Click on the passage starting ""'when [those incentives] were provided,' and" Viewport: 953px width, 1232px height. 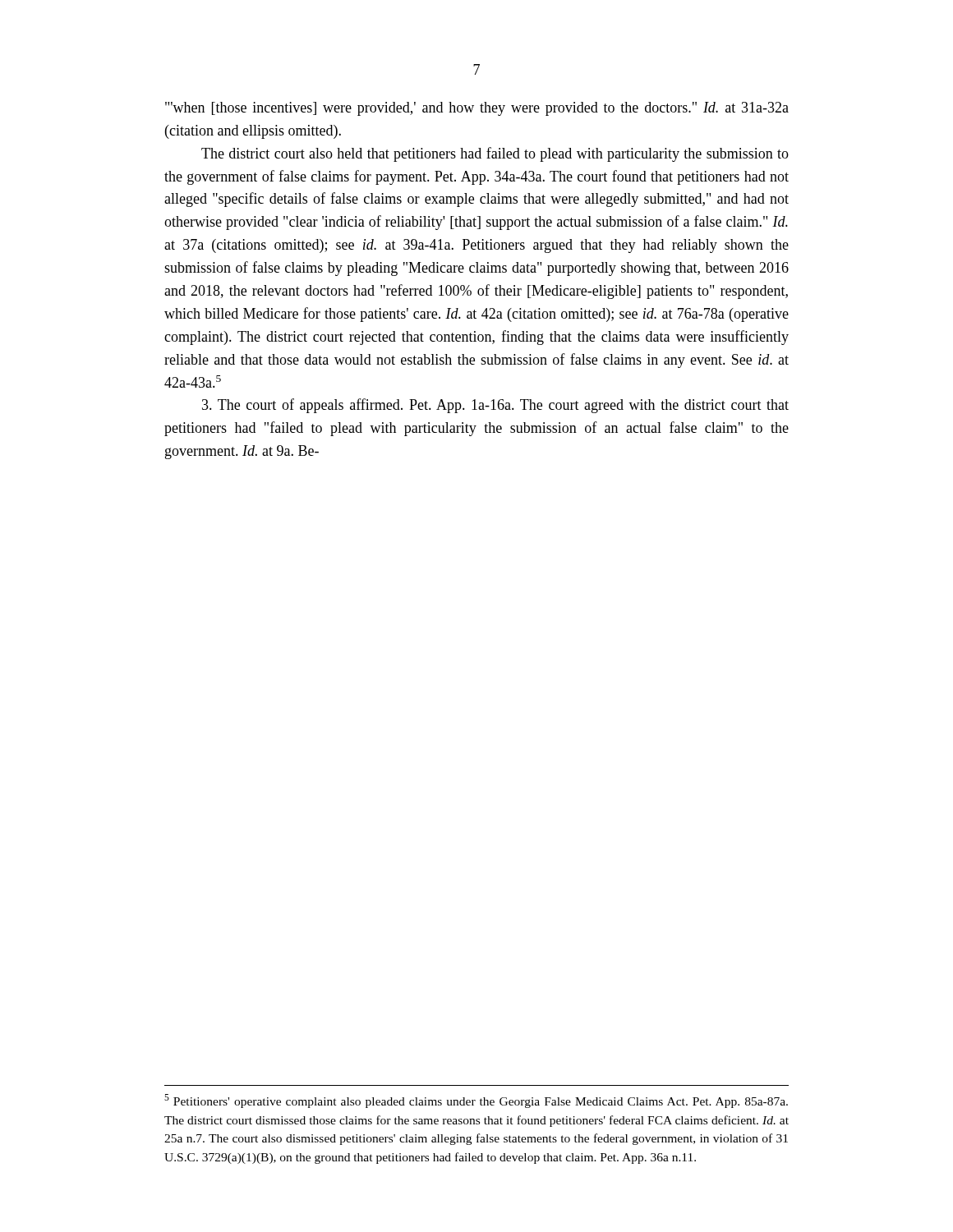[x=476, y=280]
